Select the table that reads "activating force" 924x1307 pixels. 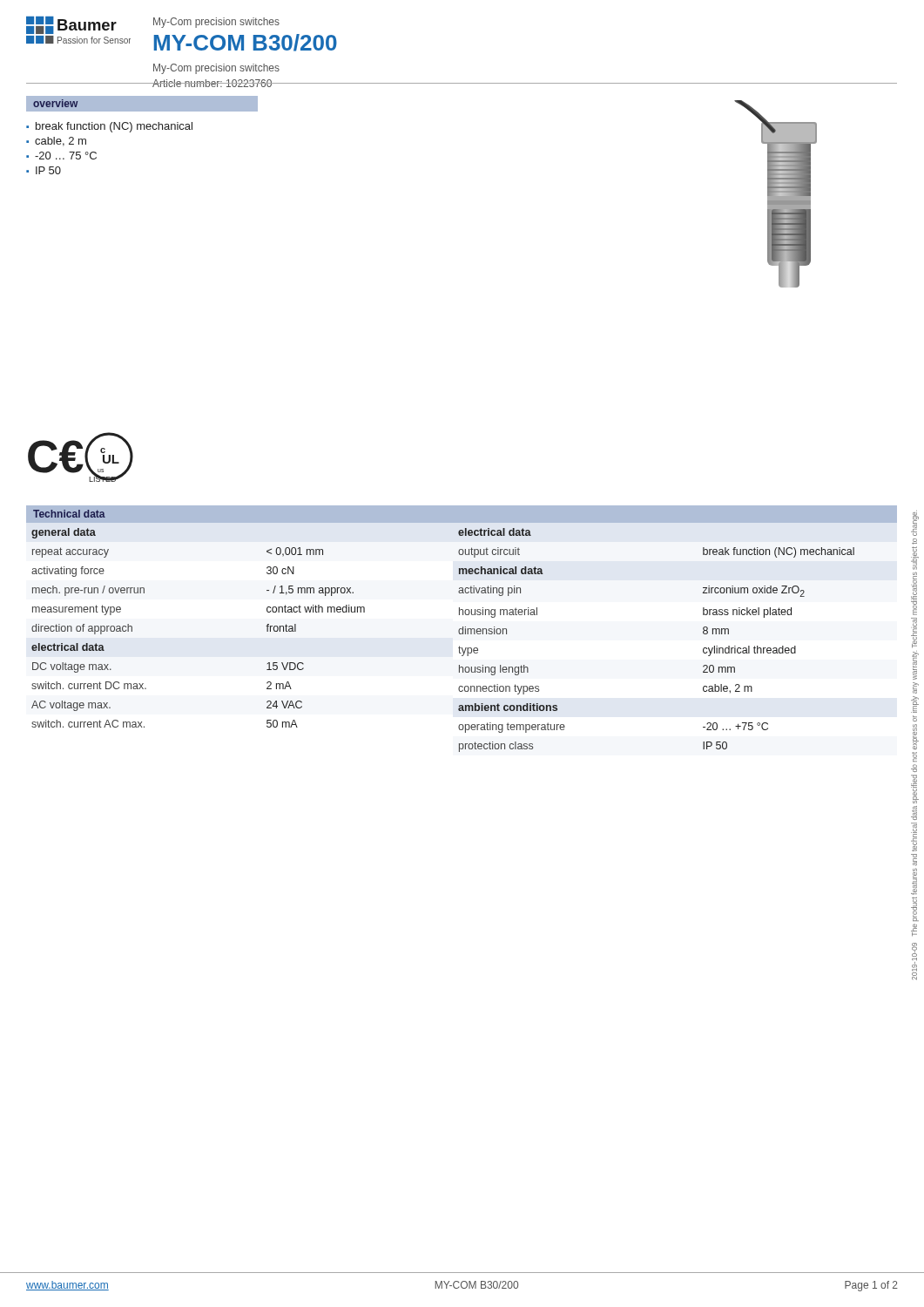(x=462, y=630)
